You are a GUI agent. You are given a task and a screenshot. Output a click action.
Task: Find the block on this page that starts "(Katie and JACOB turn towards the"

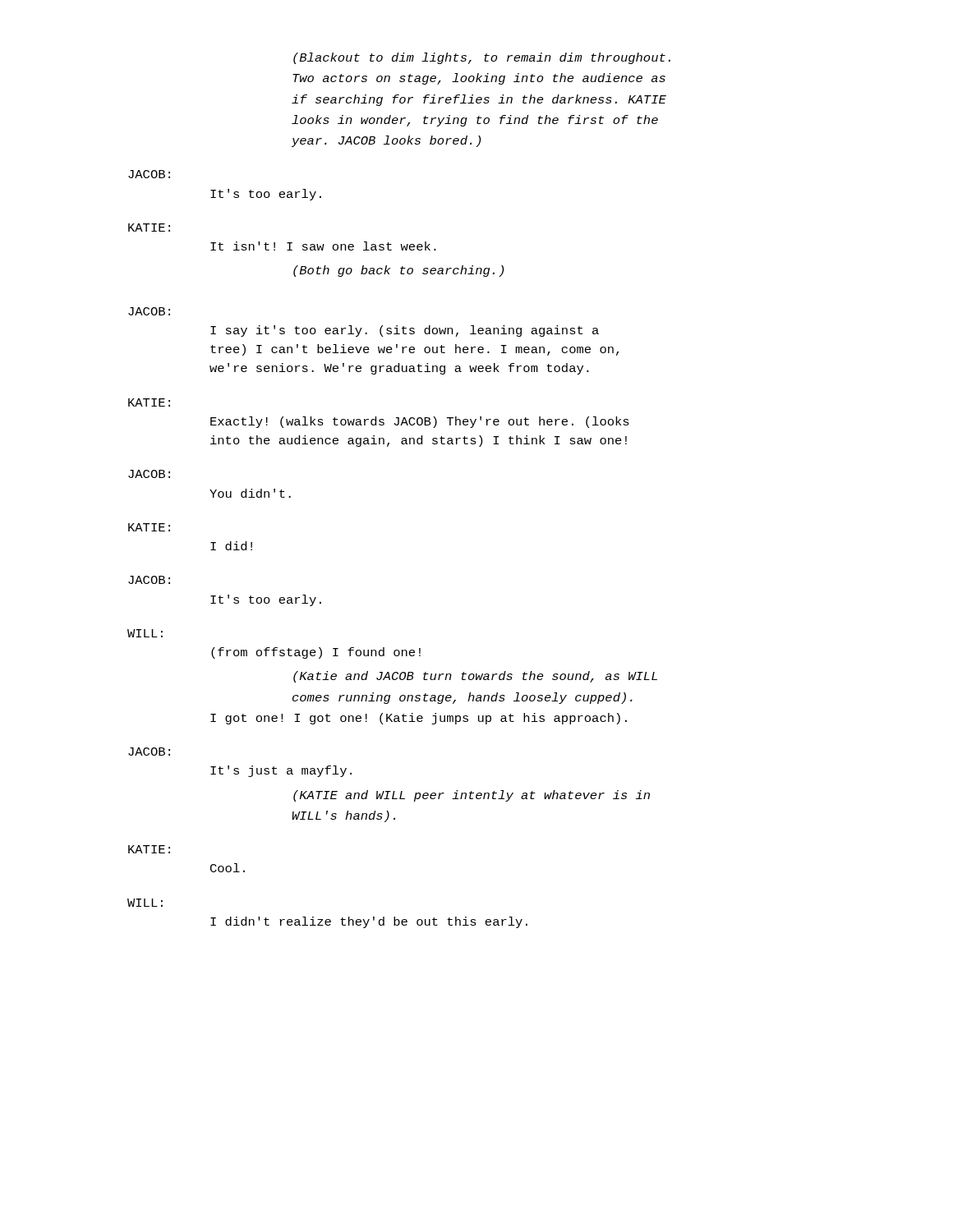(x=464, y=696)
